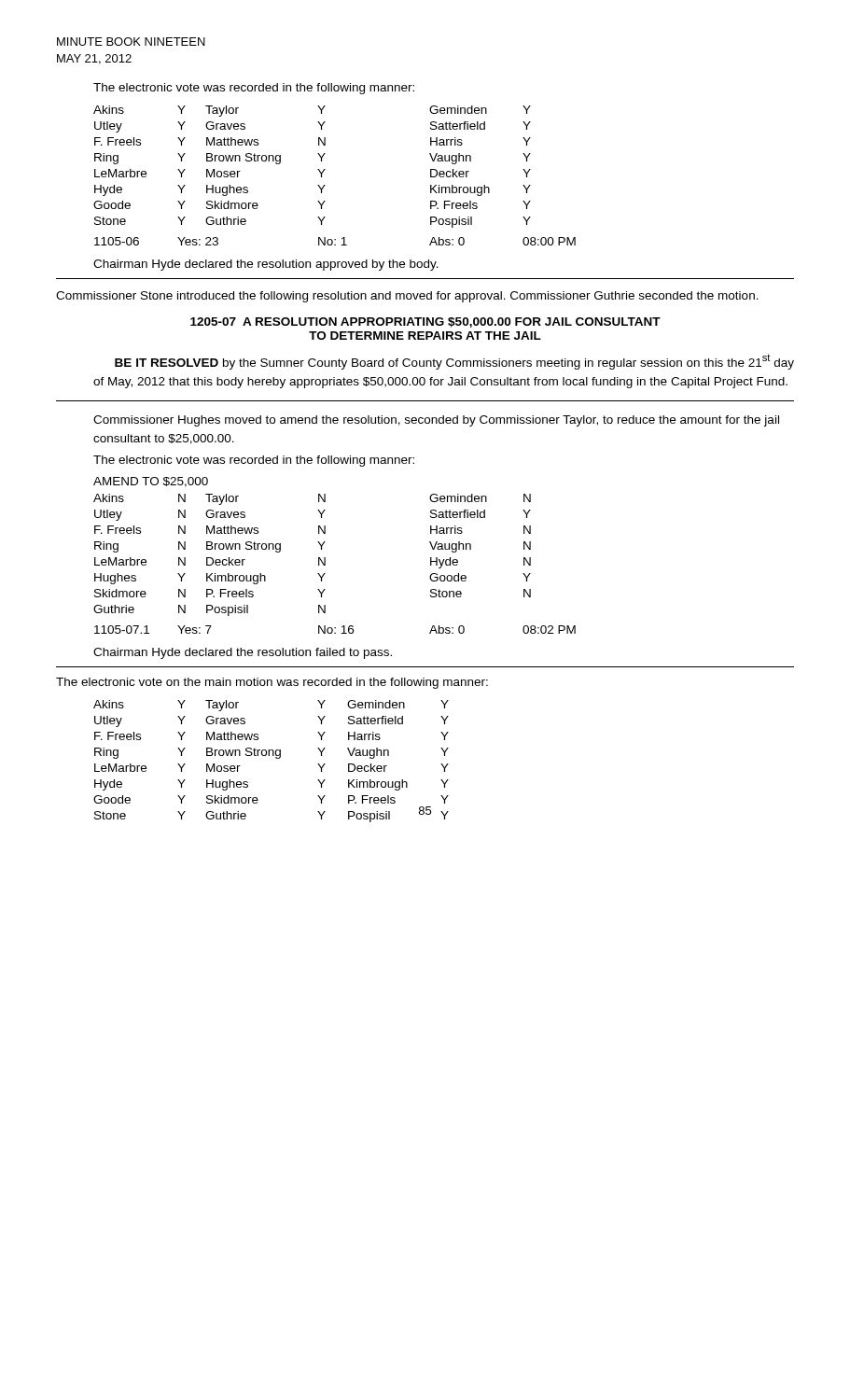Select the table that reads "08:00 PM"
This screenshot has width=850, height=1400.
click(444, 176)
